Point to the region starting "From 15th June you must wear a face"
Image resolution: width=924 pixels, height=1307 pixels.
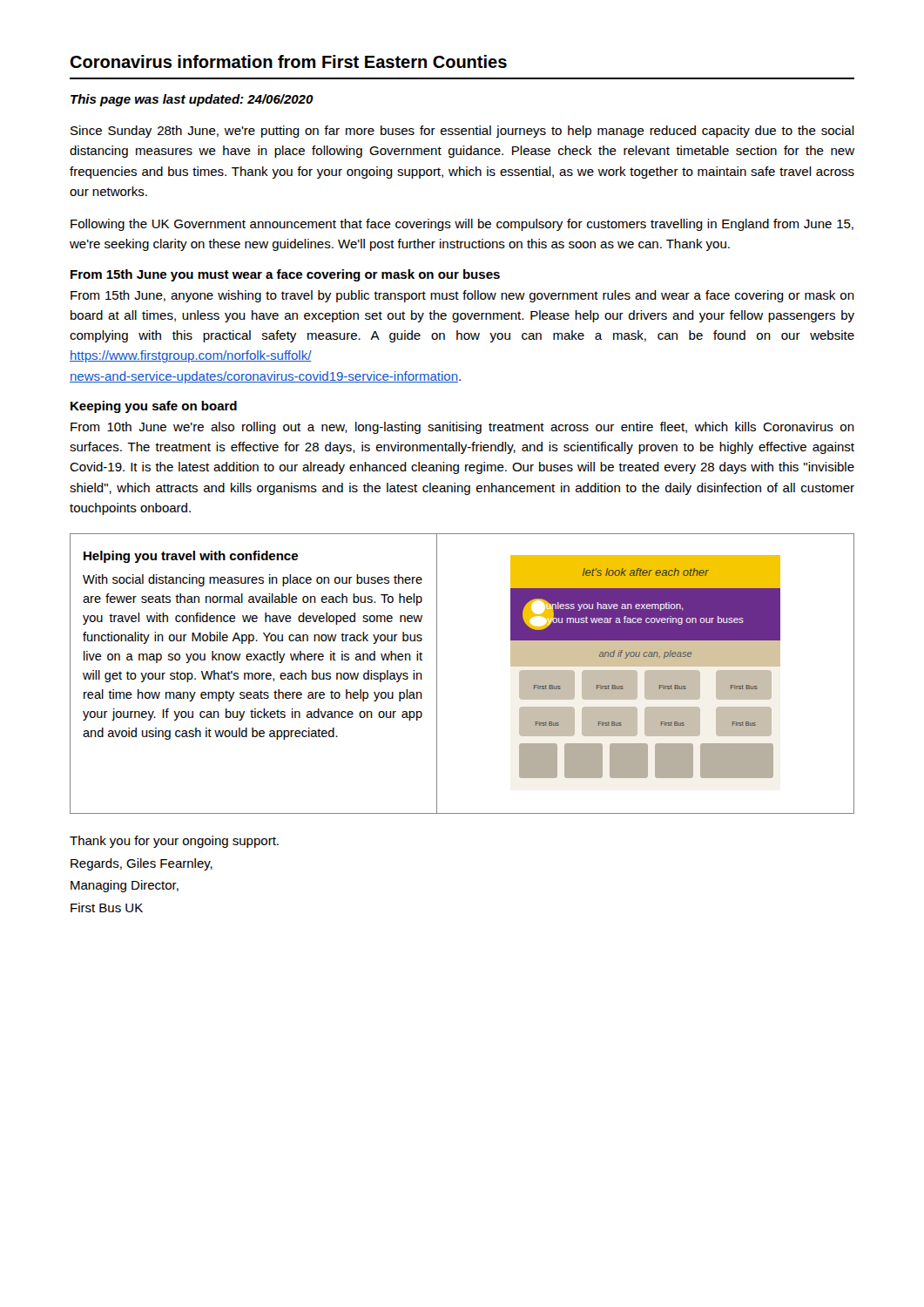tap(462, 274)
